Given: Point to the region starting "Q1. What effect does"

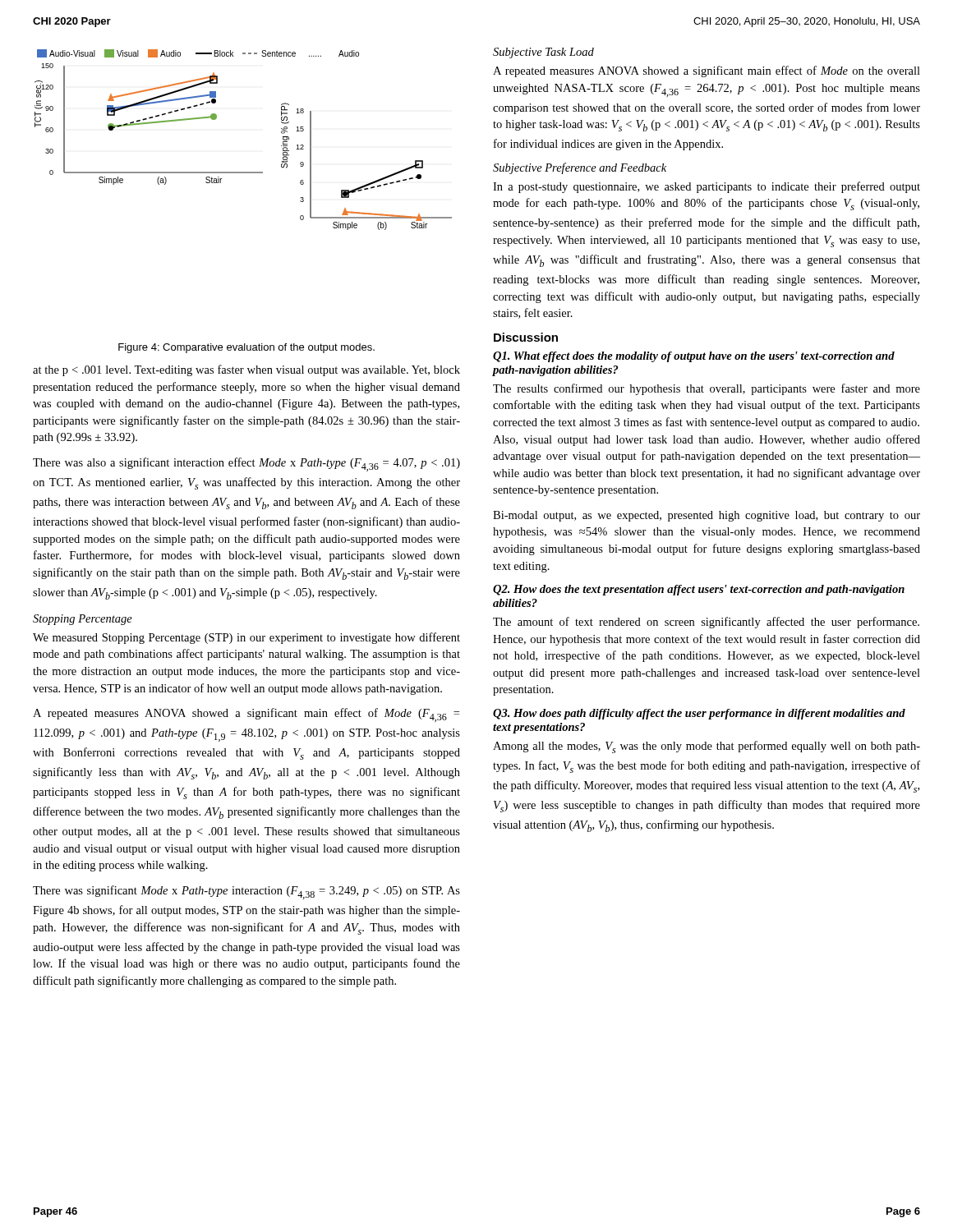Looking at the screenshot, I should point(694,362).
